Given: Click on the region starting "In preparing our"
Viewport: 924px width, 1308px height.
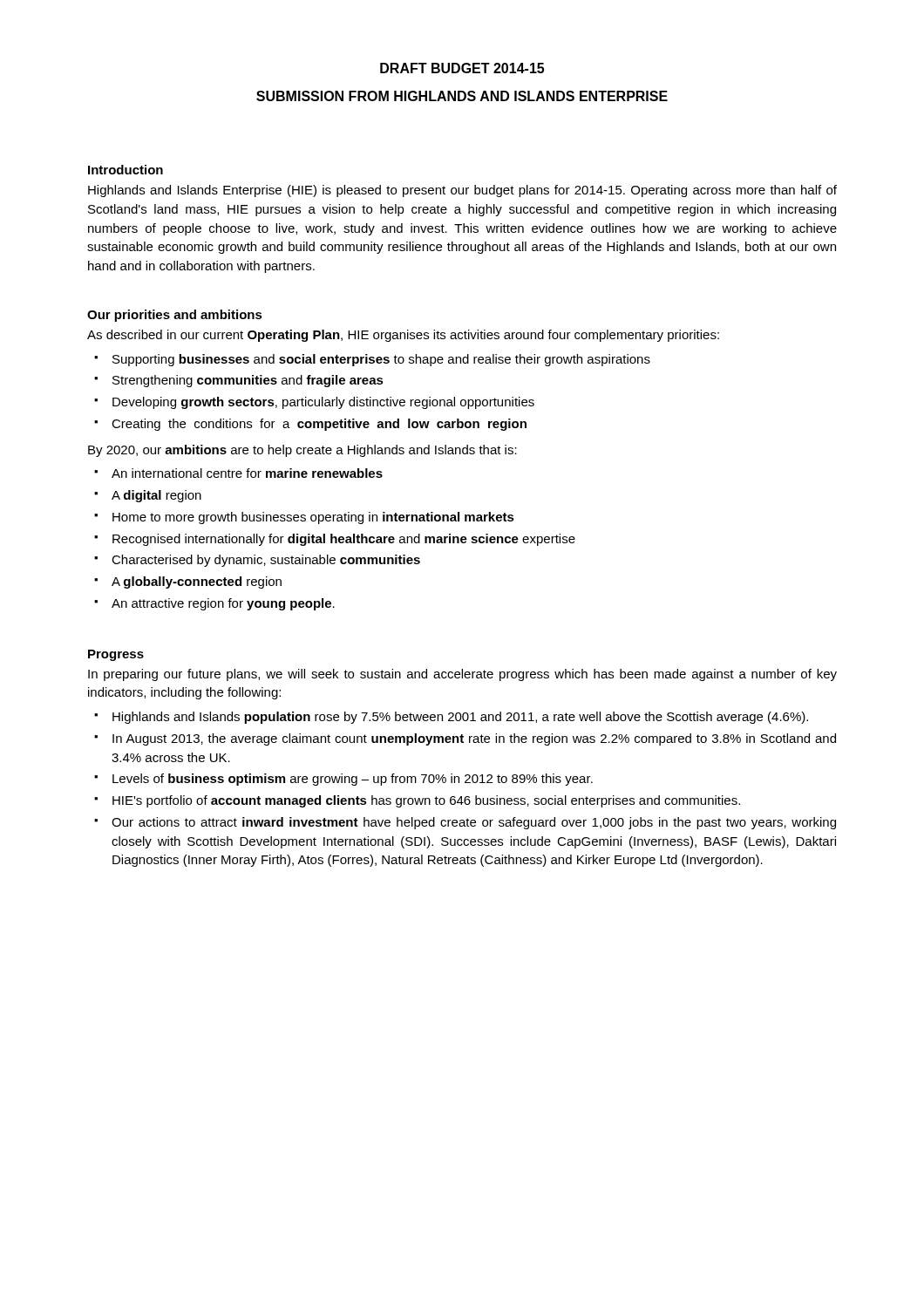Looking at the screenshot, I should 462,683.
